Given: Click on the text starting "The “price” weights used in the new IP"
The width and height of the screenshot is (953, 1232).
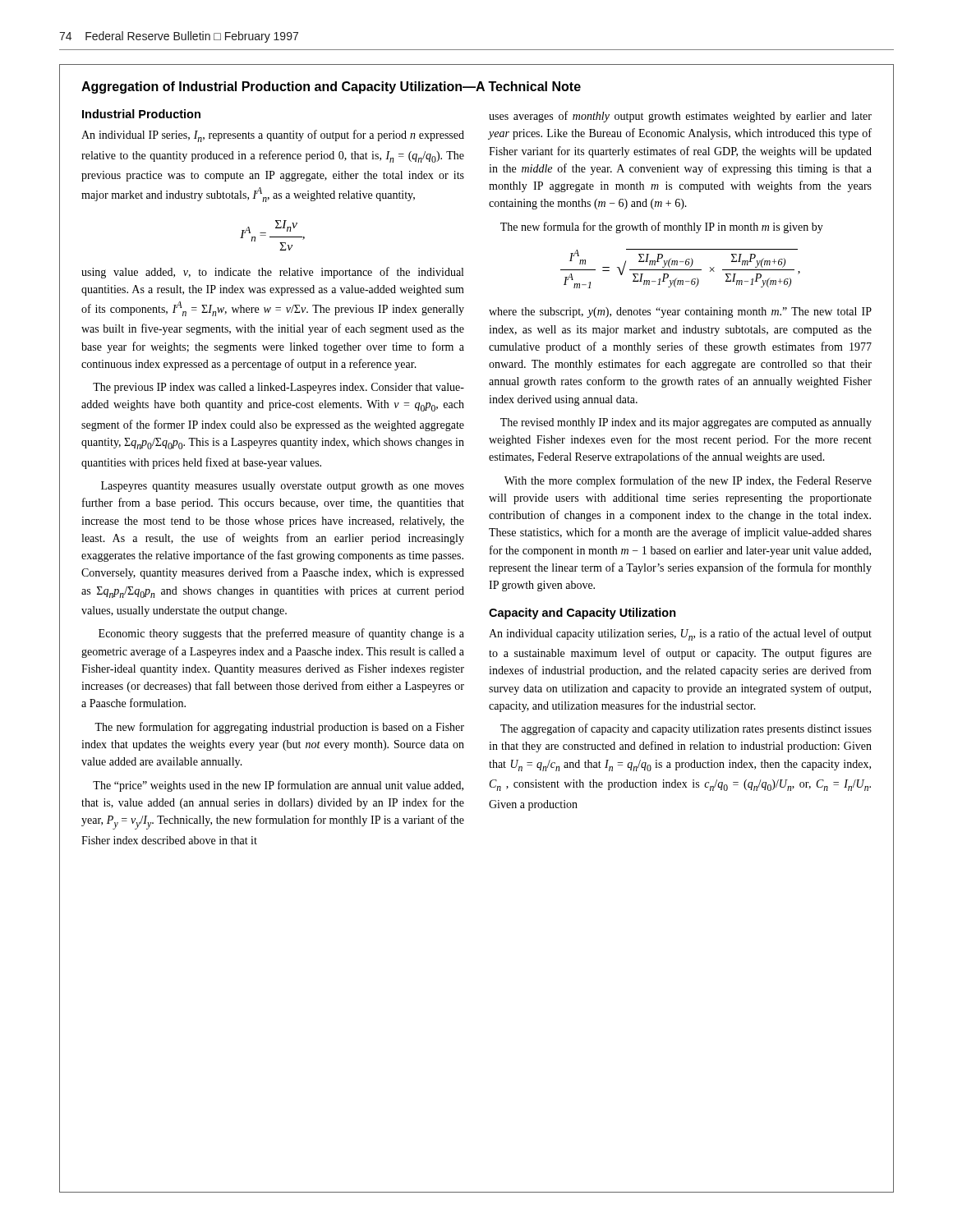Looking at the screenshot, I should pos(273,813).
